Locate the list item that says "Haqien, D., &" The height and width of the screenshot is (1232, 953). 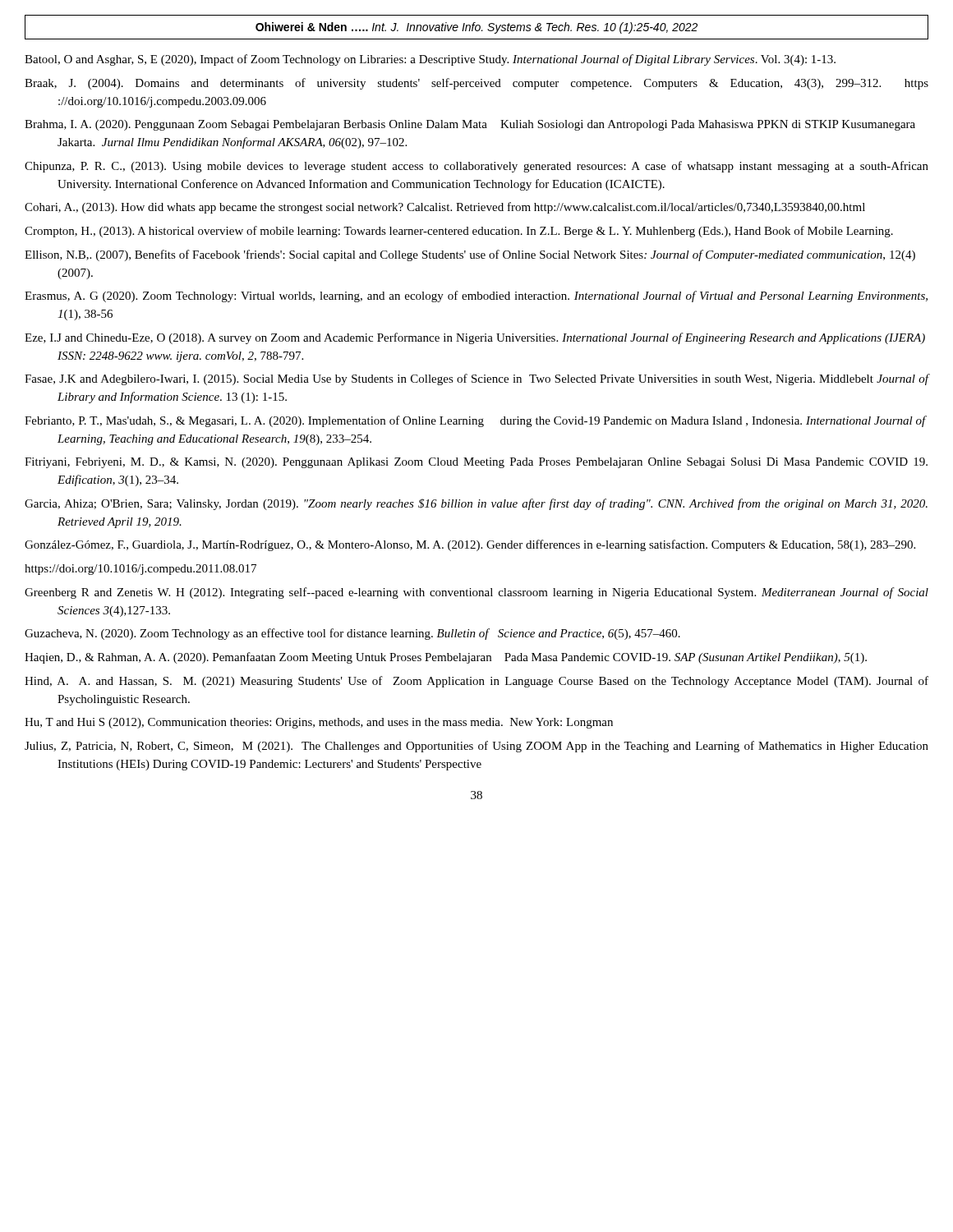pos(476,658)
